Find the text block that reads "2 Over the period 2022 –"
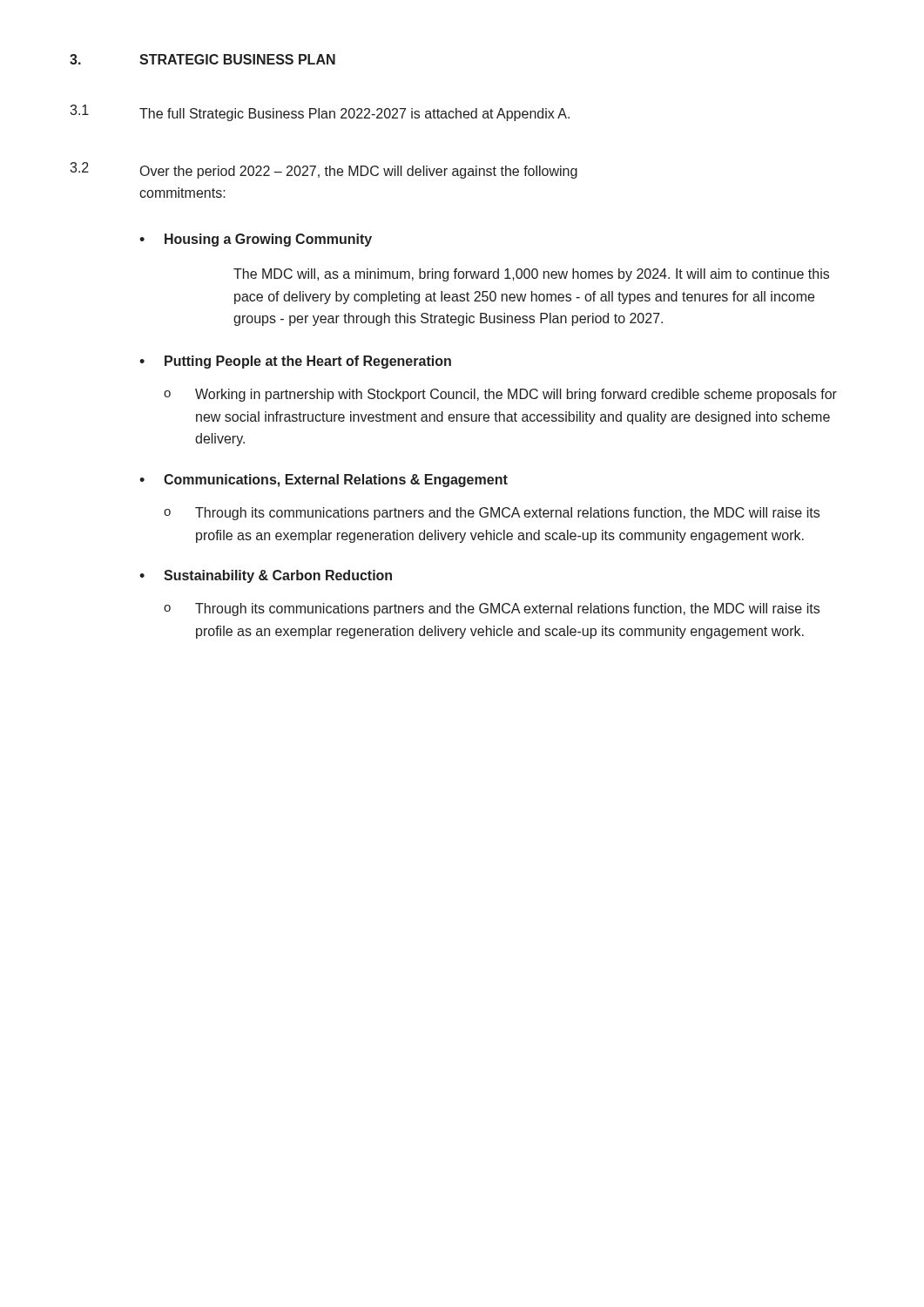Screen dimensions: 1307x924 point(324,182)
